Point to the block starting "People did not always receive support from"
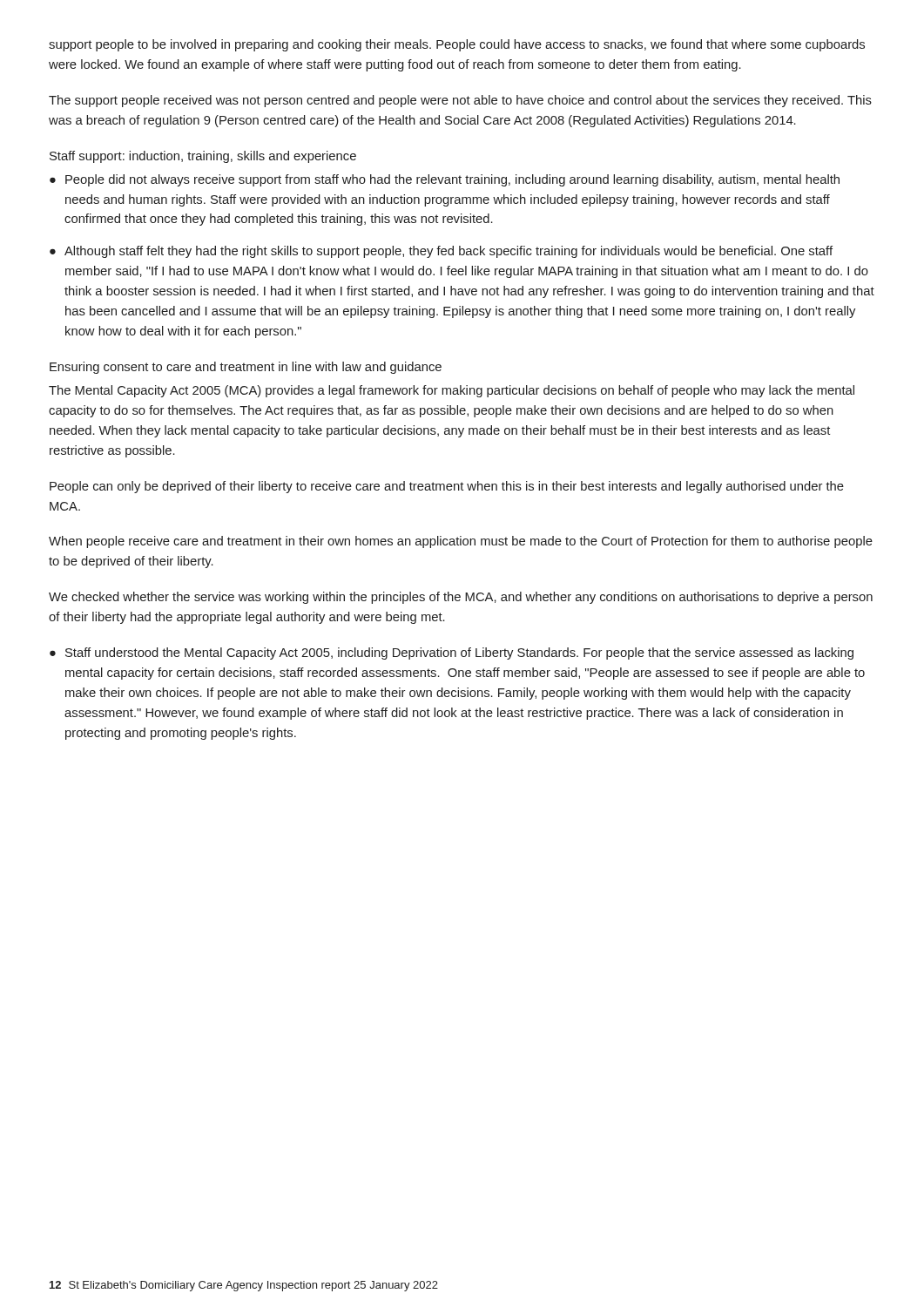 (452, 199)
